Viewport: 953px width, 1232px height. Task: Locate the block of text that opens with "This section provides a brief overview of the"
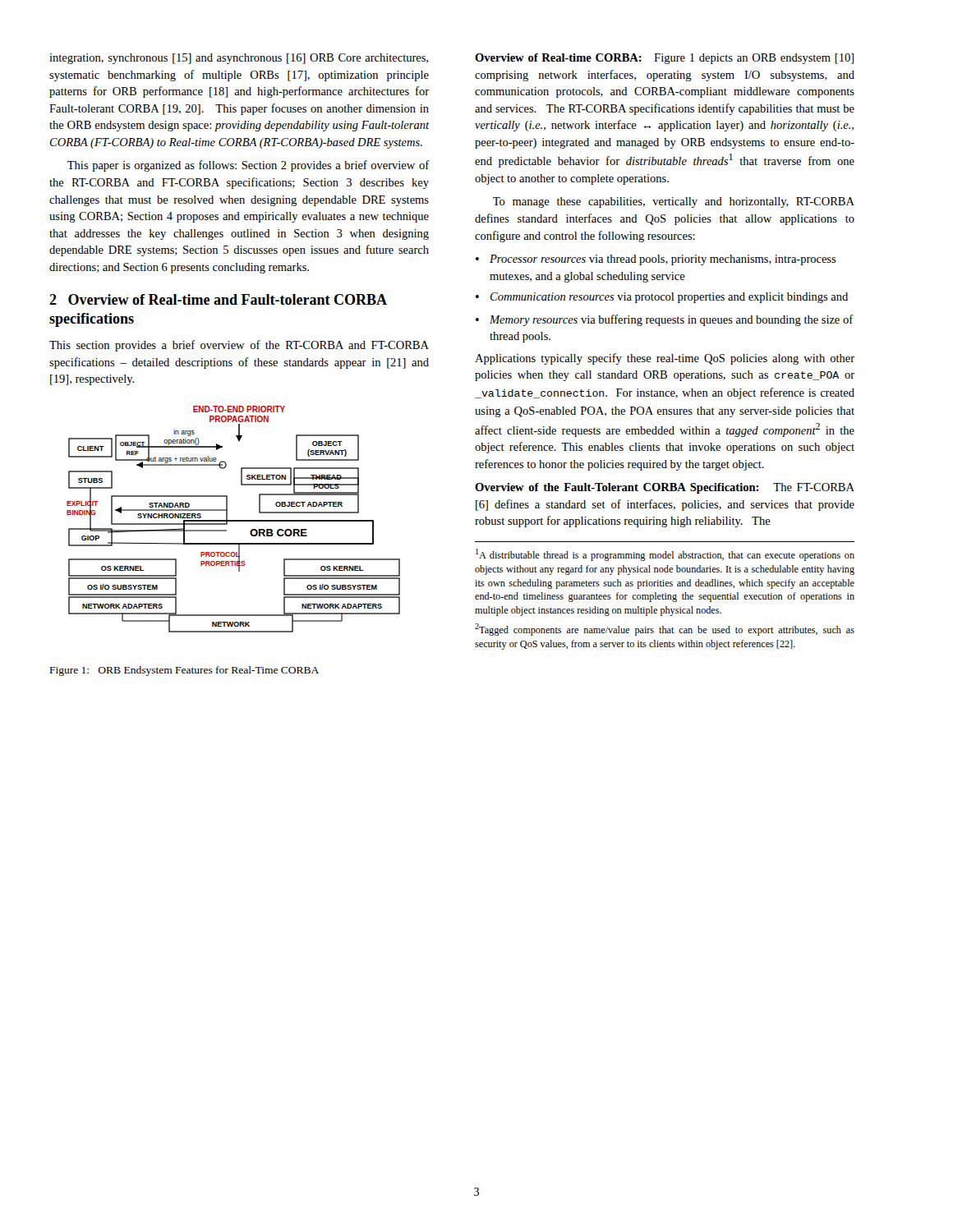[x=239, y=362]
